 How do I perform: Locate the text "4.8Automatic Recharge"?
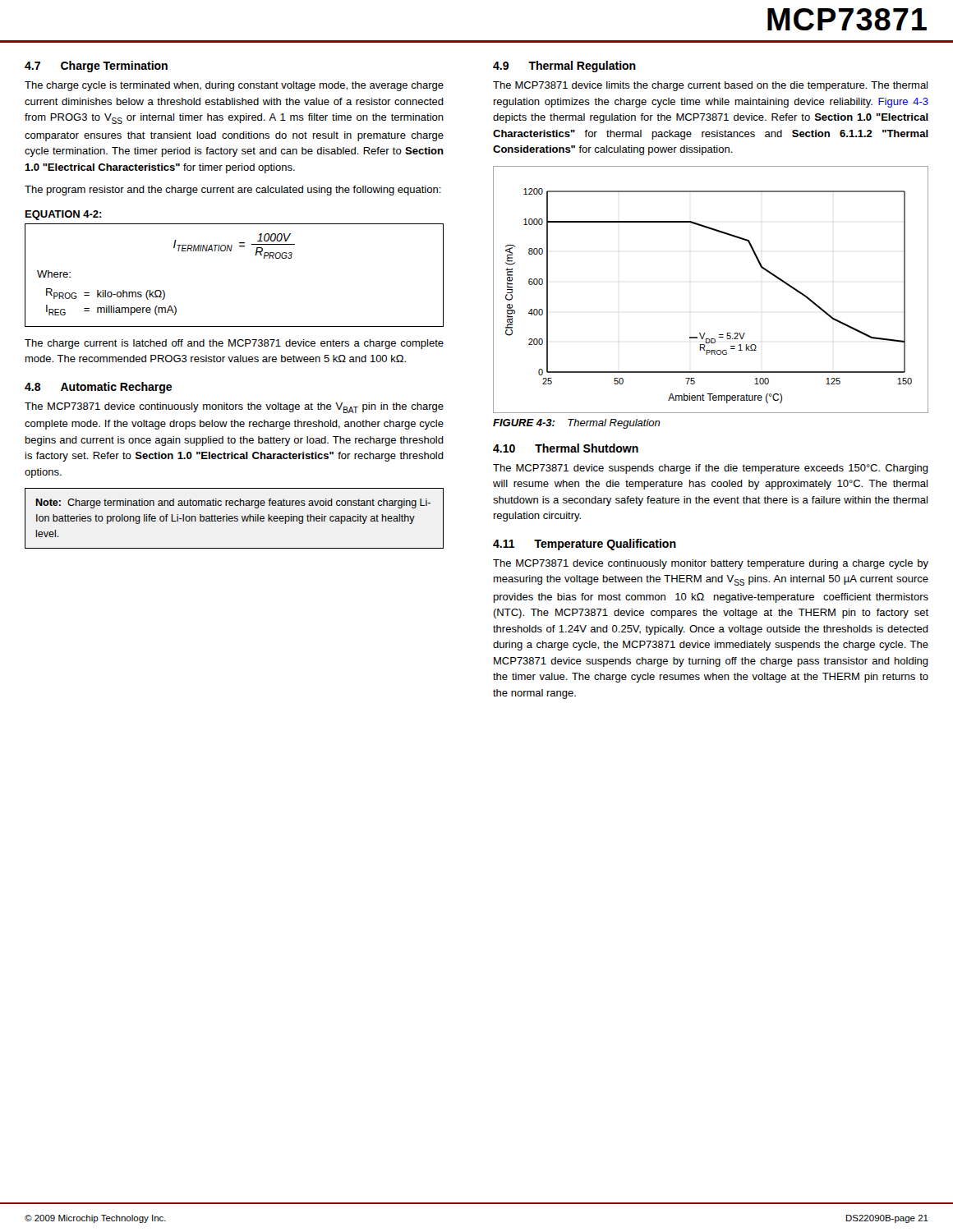(x=98, y=387)
